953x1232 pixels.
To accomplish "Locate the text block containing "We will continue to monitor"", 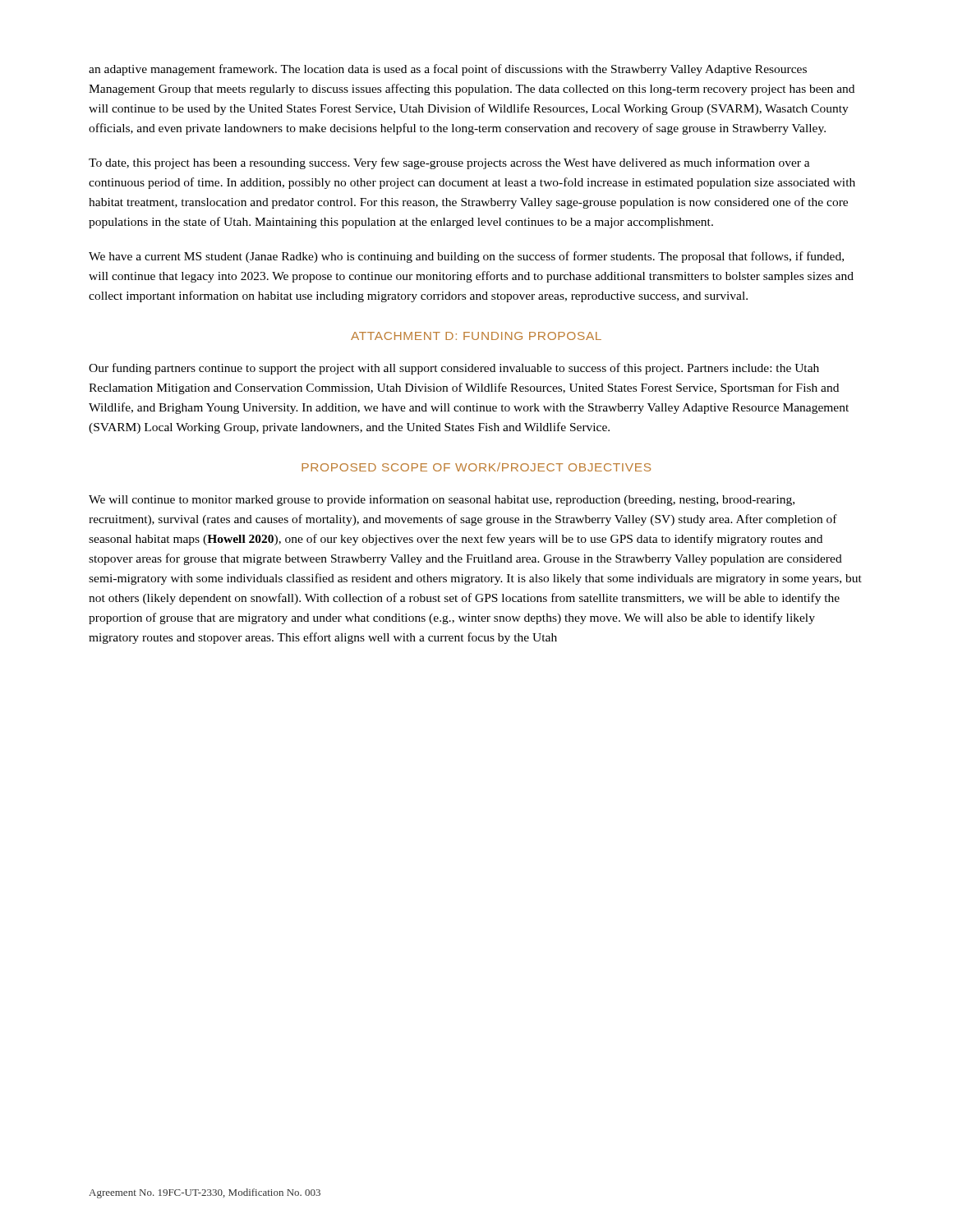I will pyautogui.click(x=475, y=568).
